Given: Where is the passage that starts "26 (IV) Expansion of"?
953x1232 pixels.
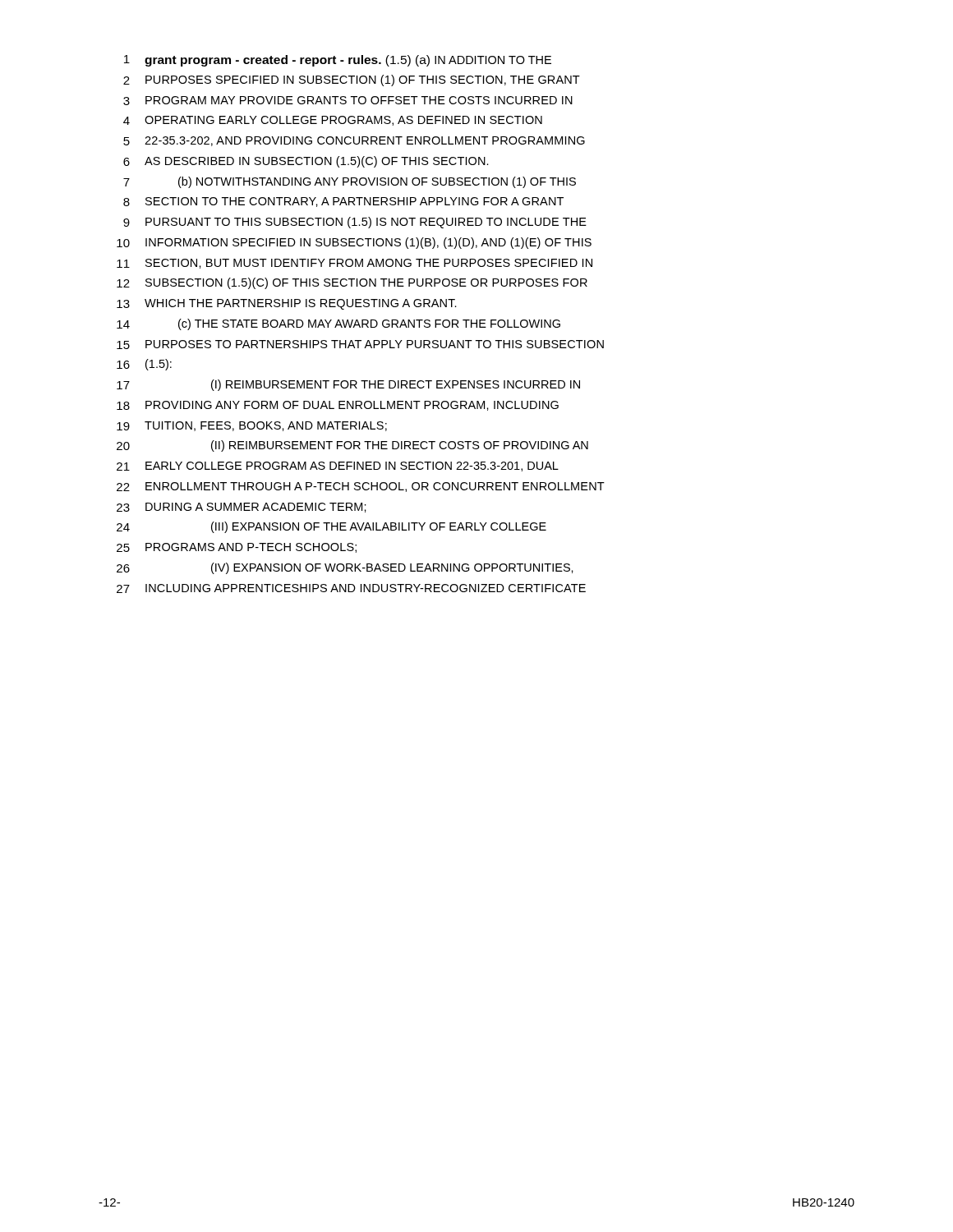Looking at the screenshot, I should 476,569.
